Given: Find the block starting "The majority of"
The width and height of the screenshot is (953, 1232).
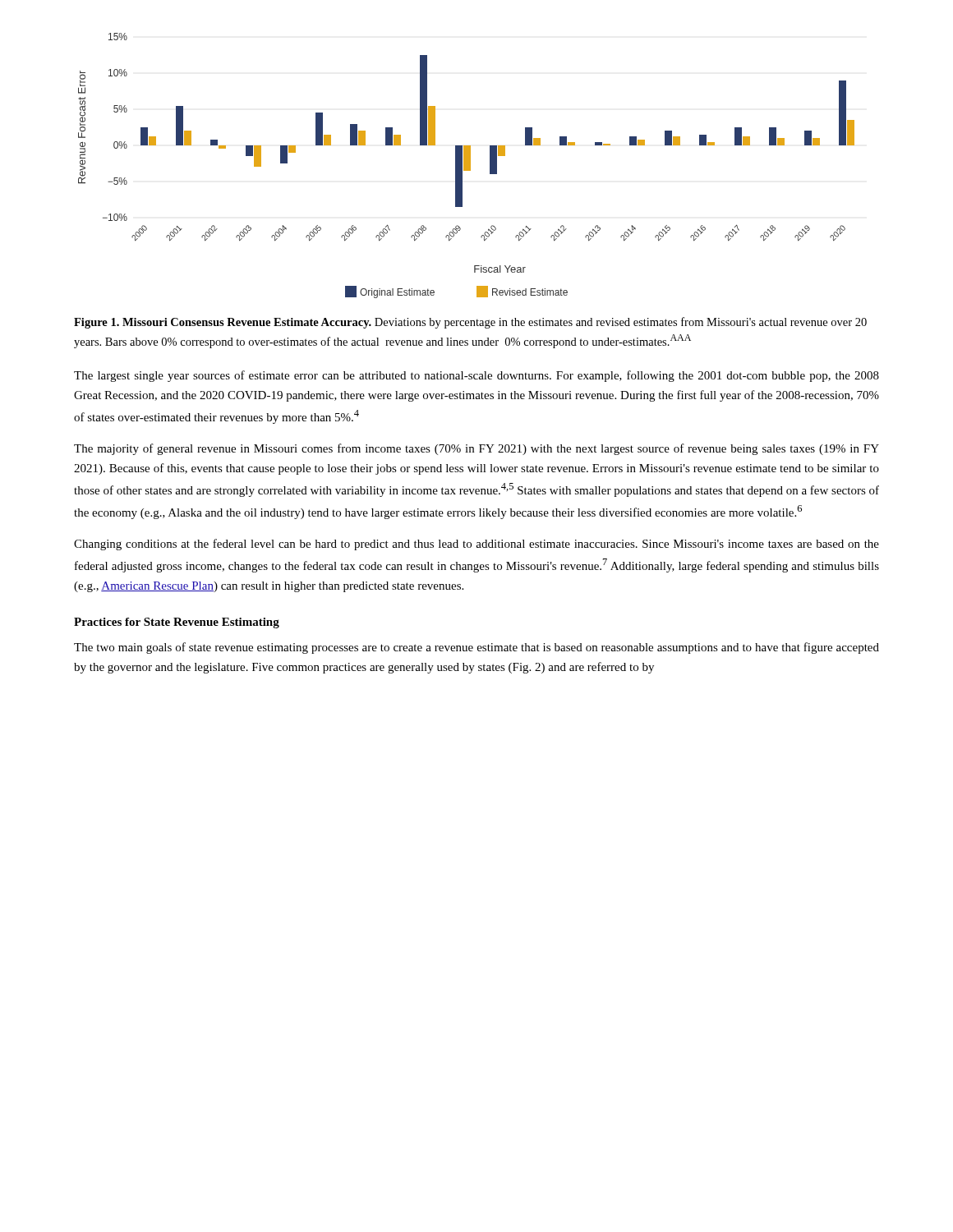Looking at the screenshot, I should (476, 480).
